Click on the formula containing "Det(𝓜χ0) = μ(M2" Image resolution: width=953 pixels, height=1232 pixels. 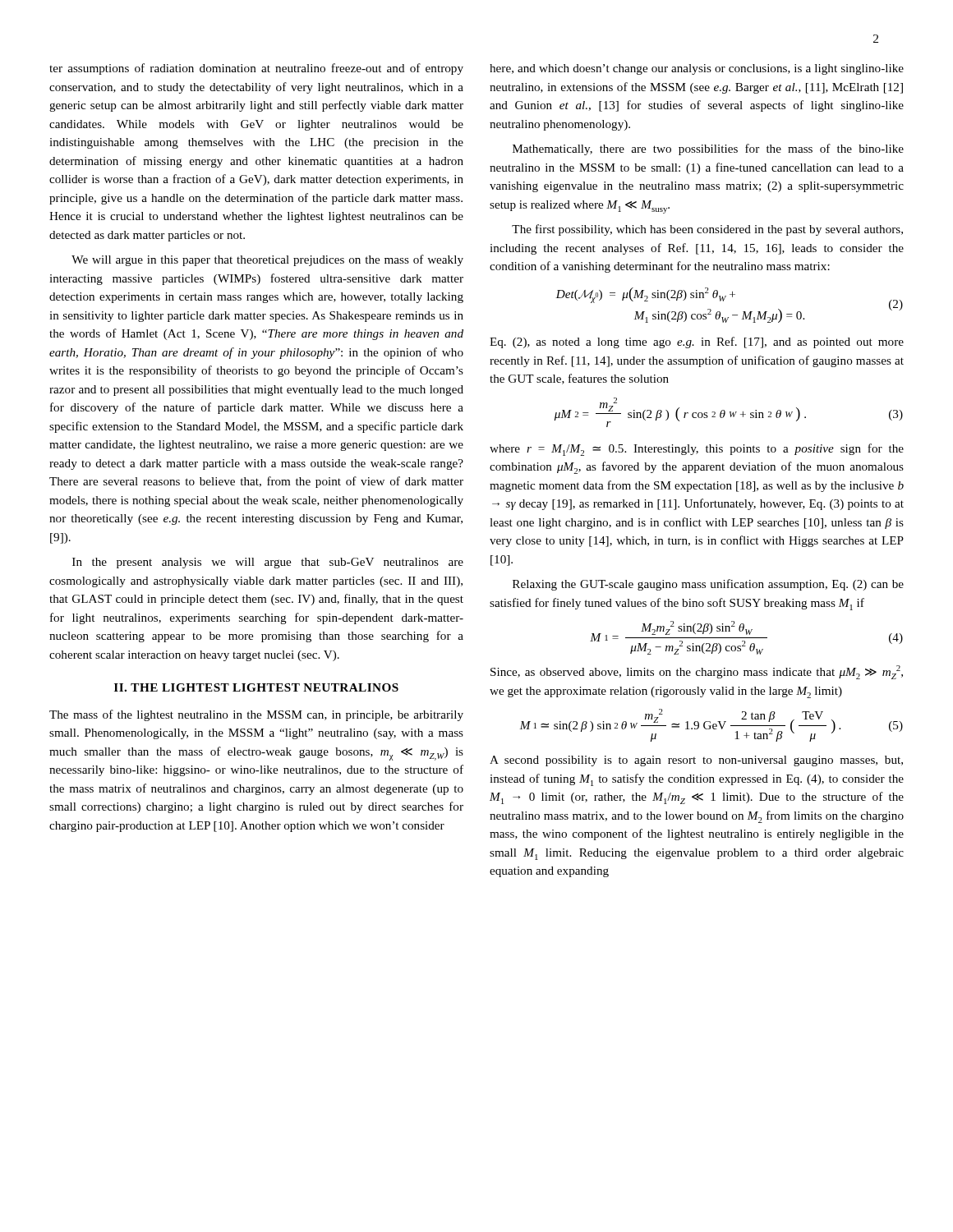(697, 304)
